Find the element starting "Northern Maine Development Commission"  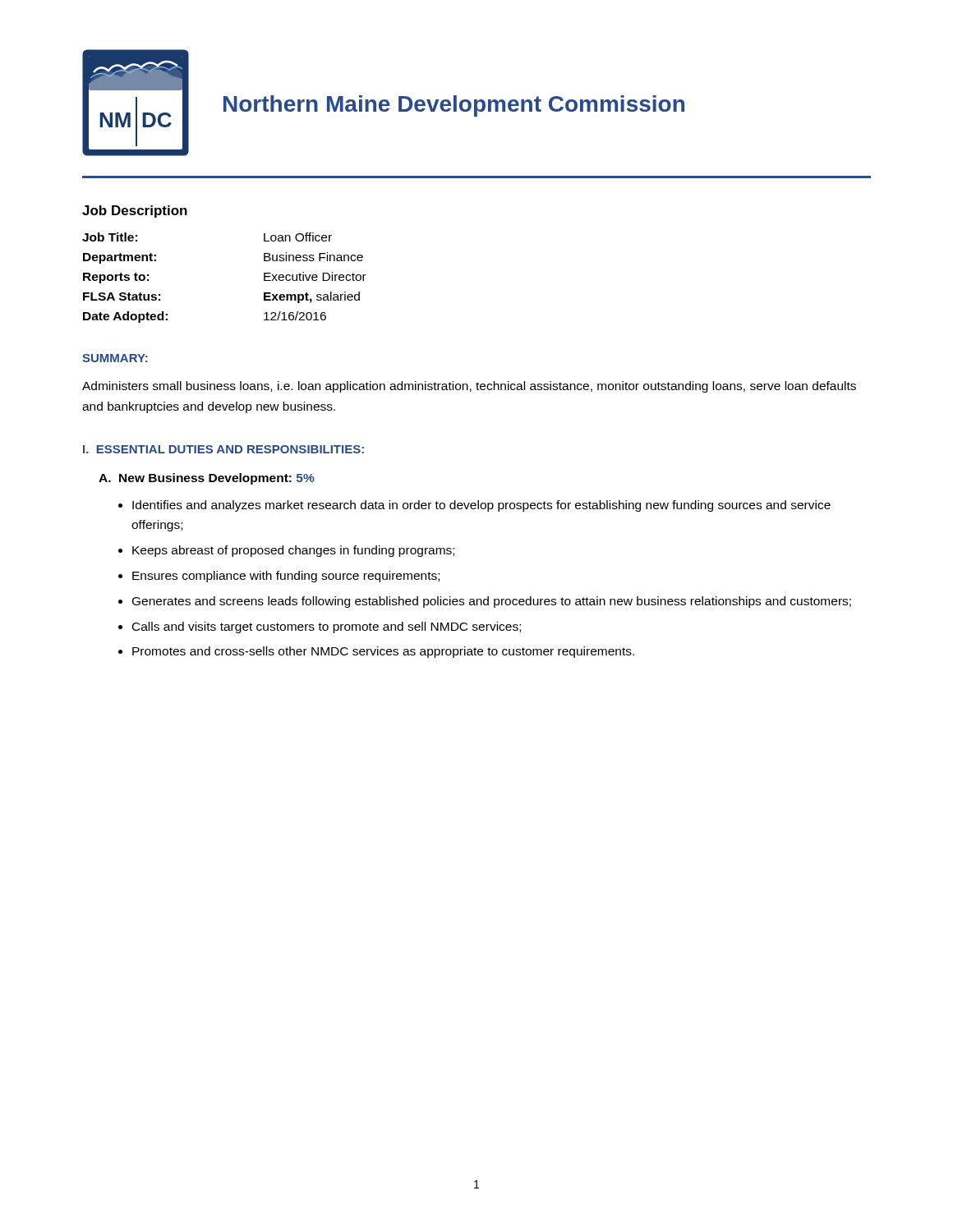(x=454, y=104)
